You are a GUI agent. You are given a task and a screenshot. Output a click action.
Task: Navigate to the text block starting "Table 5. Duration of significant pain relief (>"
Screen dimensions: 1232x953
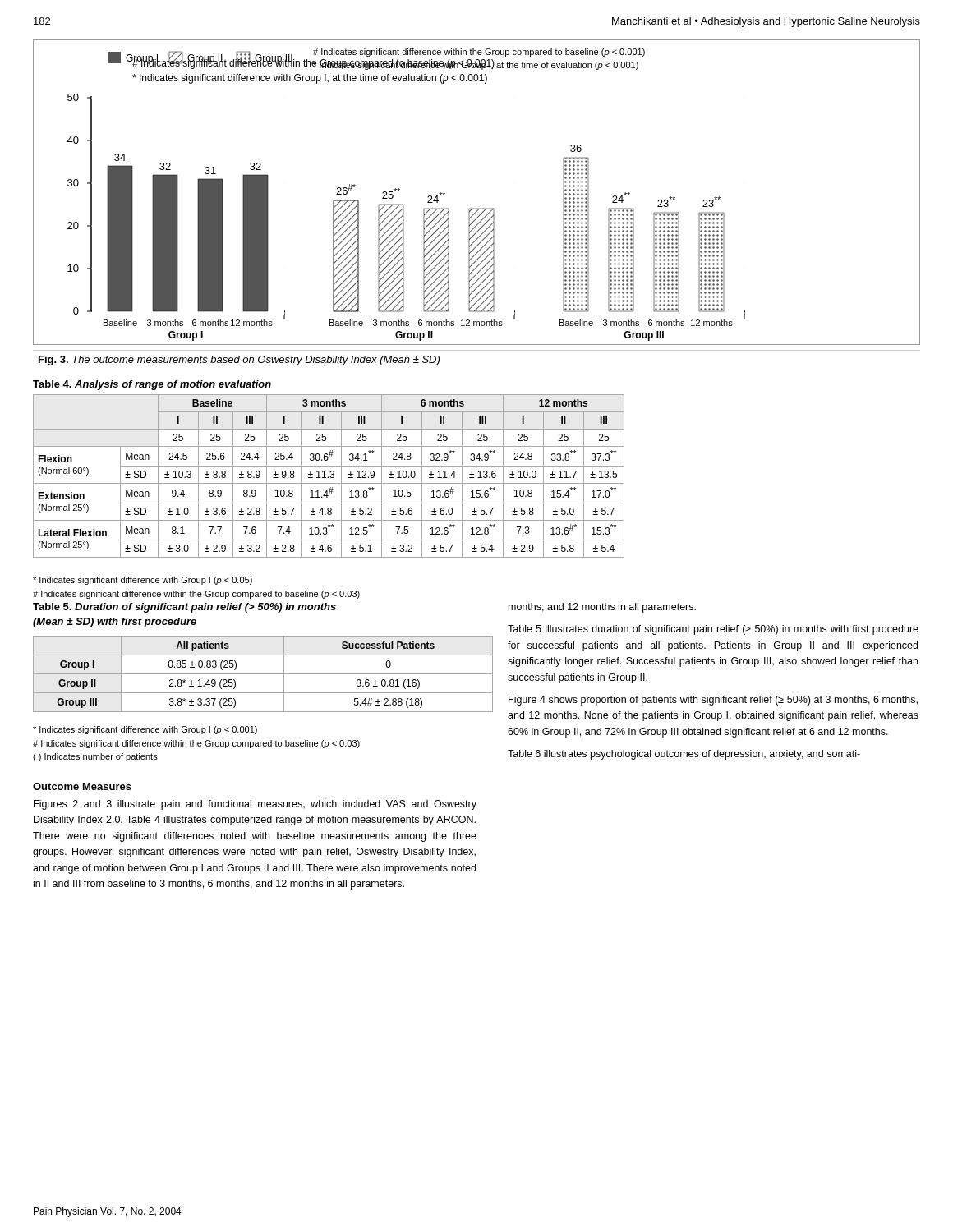(185, 614)
